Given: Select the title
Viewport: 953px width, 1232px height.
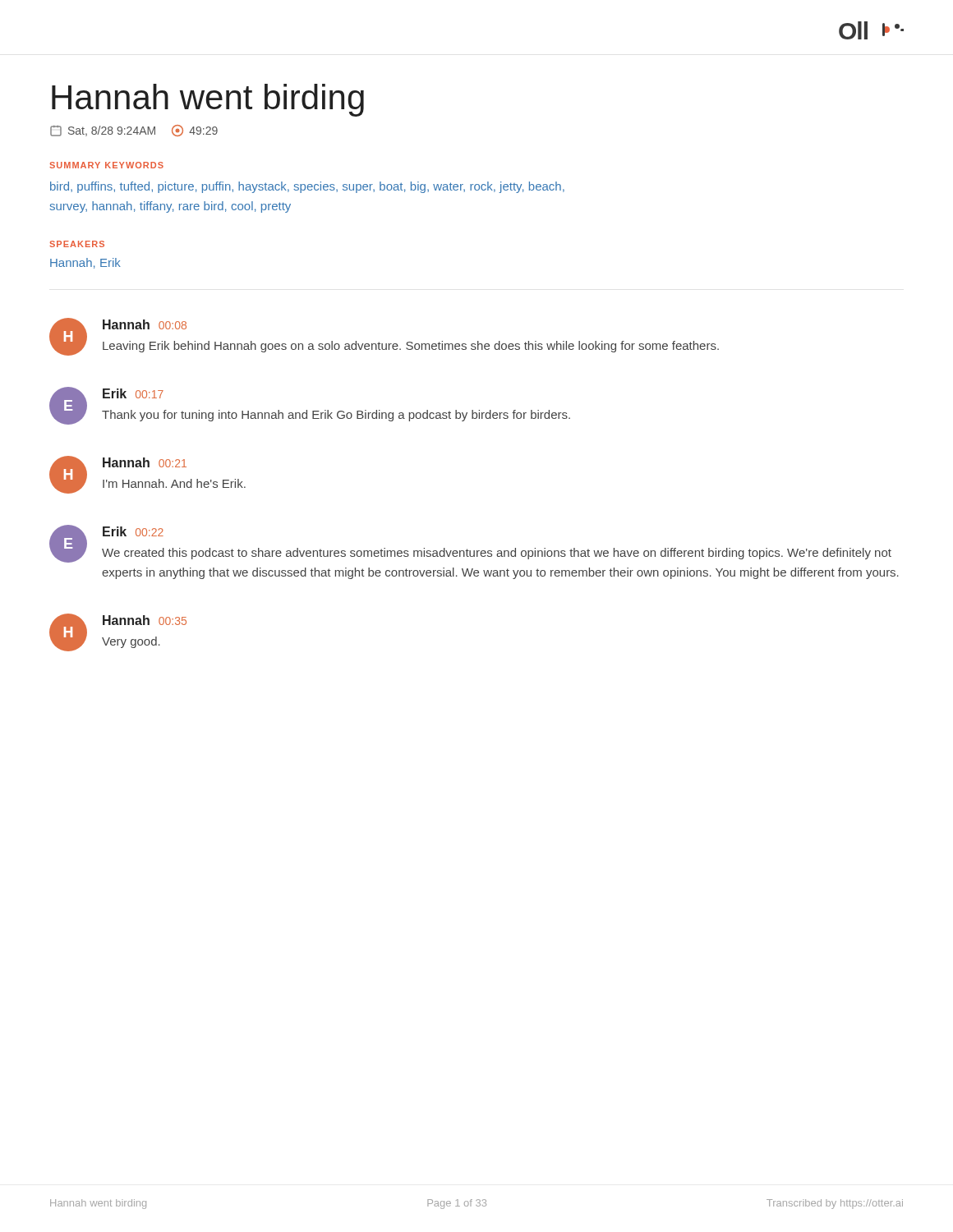Looking at the screenshot, I should pyautogui.click(x=208, y=97).
